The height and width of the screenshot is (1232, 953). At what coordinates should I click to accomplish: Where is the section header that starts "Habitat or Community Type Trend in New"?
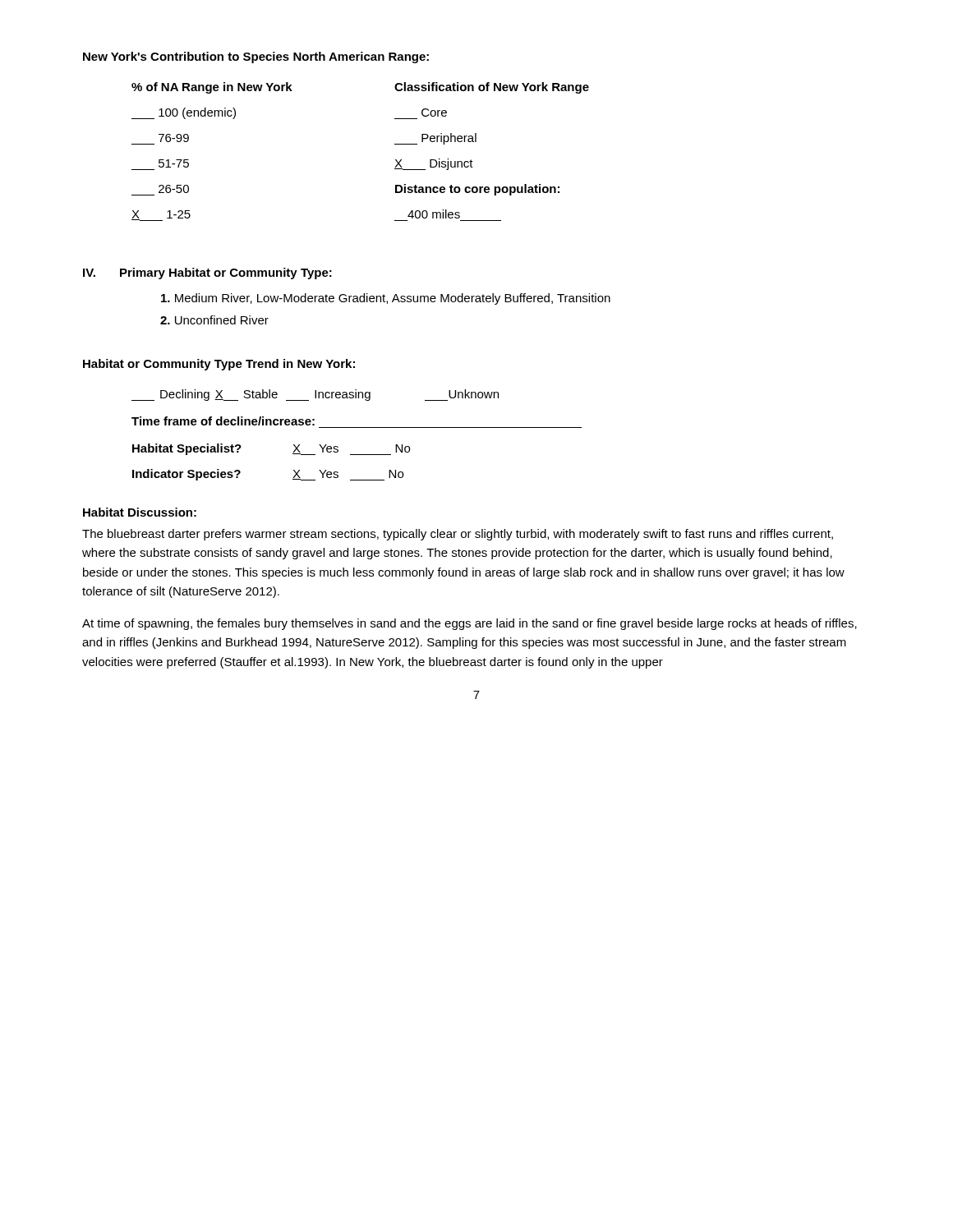tap(219, 363)
